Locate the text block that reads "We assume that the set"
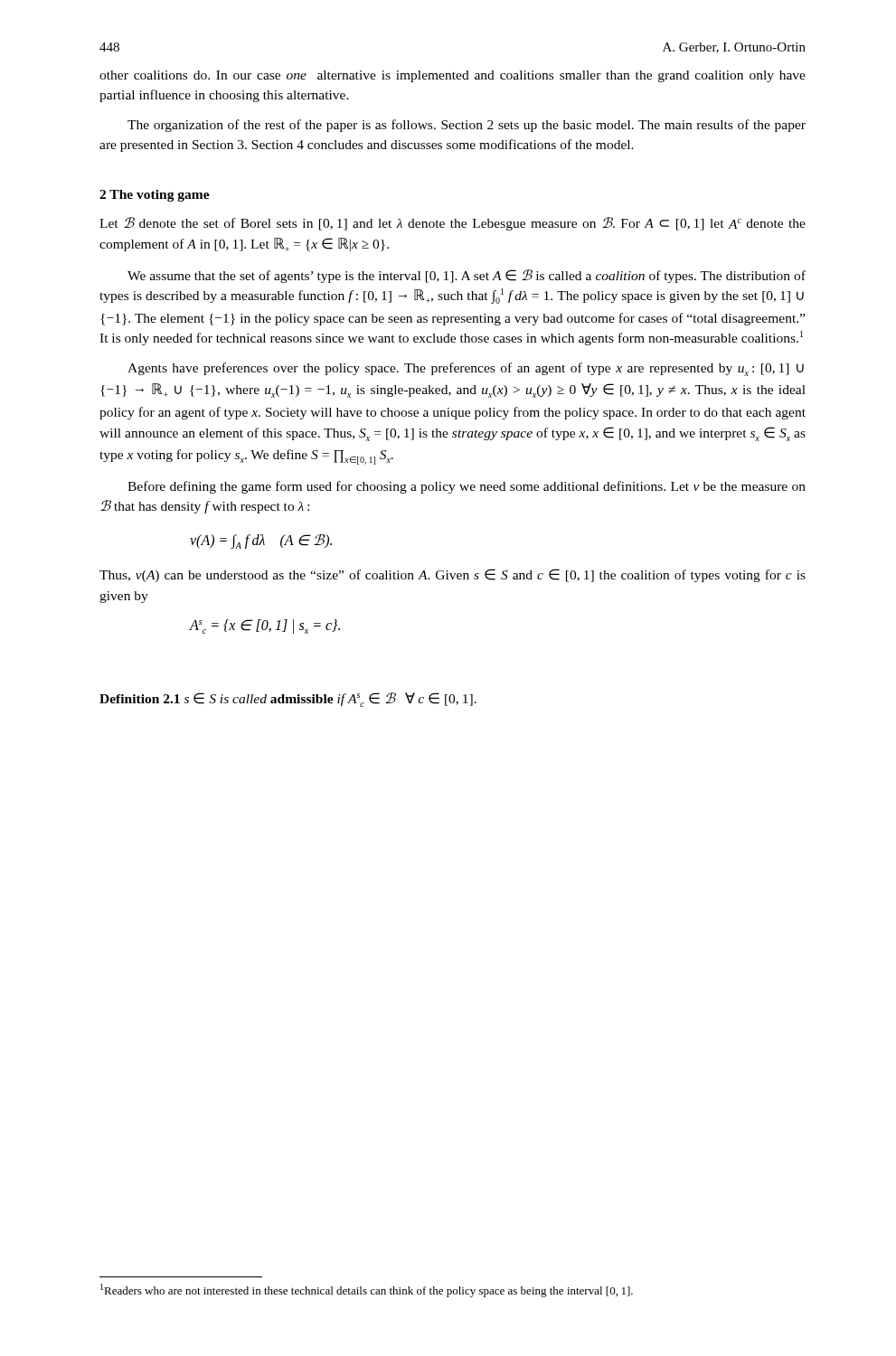This screenshot has width=896, height=1356. (453, 306)
